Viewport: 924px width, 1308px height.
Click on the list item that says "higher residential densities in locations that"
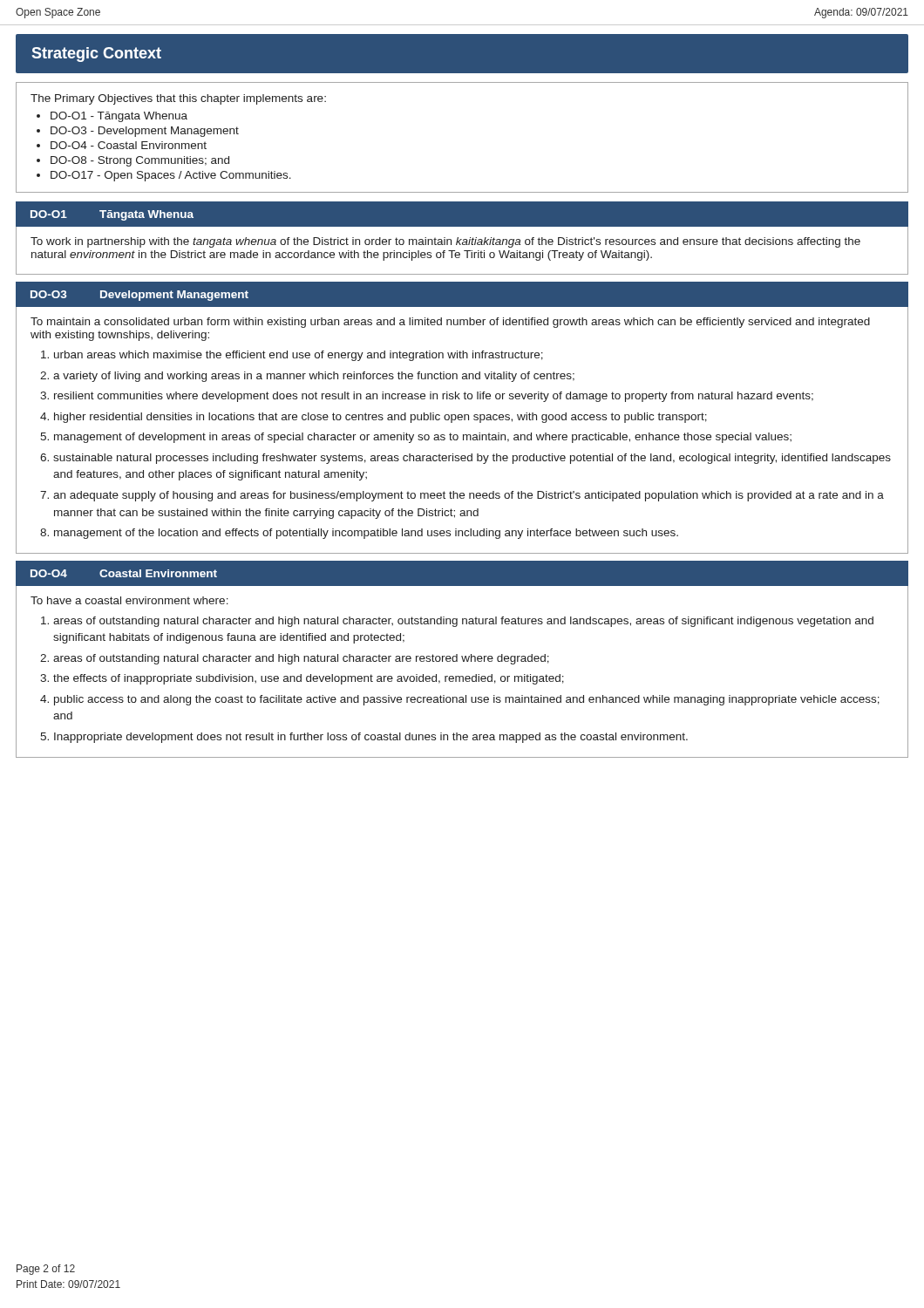pyautogui.click(x=380, y=416)
